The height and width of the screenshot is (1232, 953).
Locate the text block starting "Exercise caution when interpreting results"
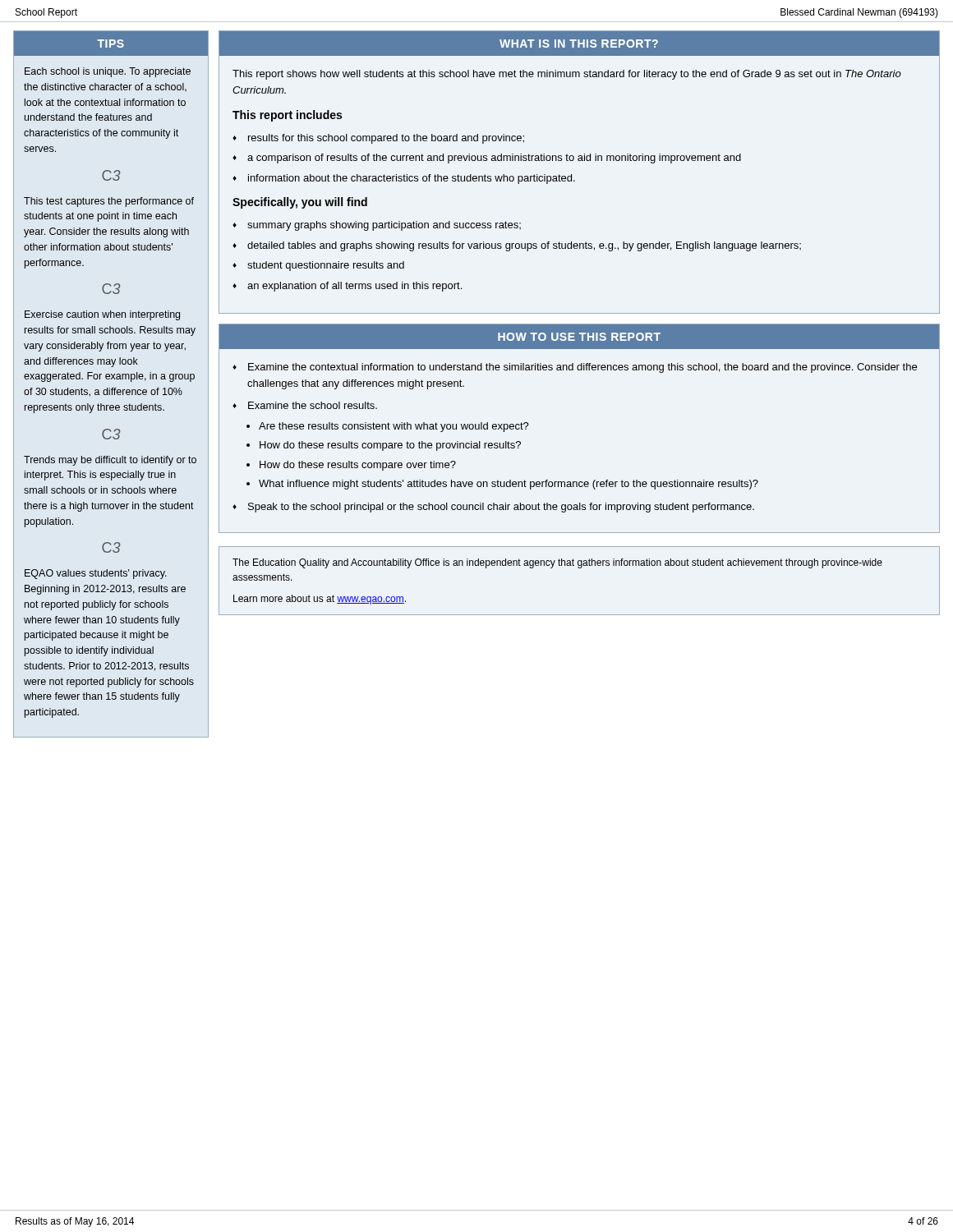tap(111, 361)
